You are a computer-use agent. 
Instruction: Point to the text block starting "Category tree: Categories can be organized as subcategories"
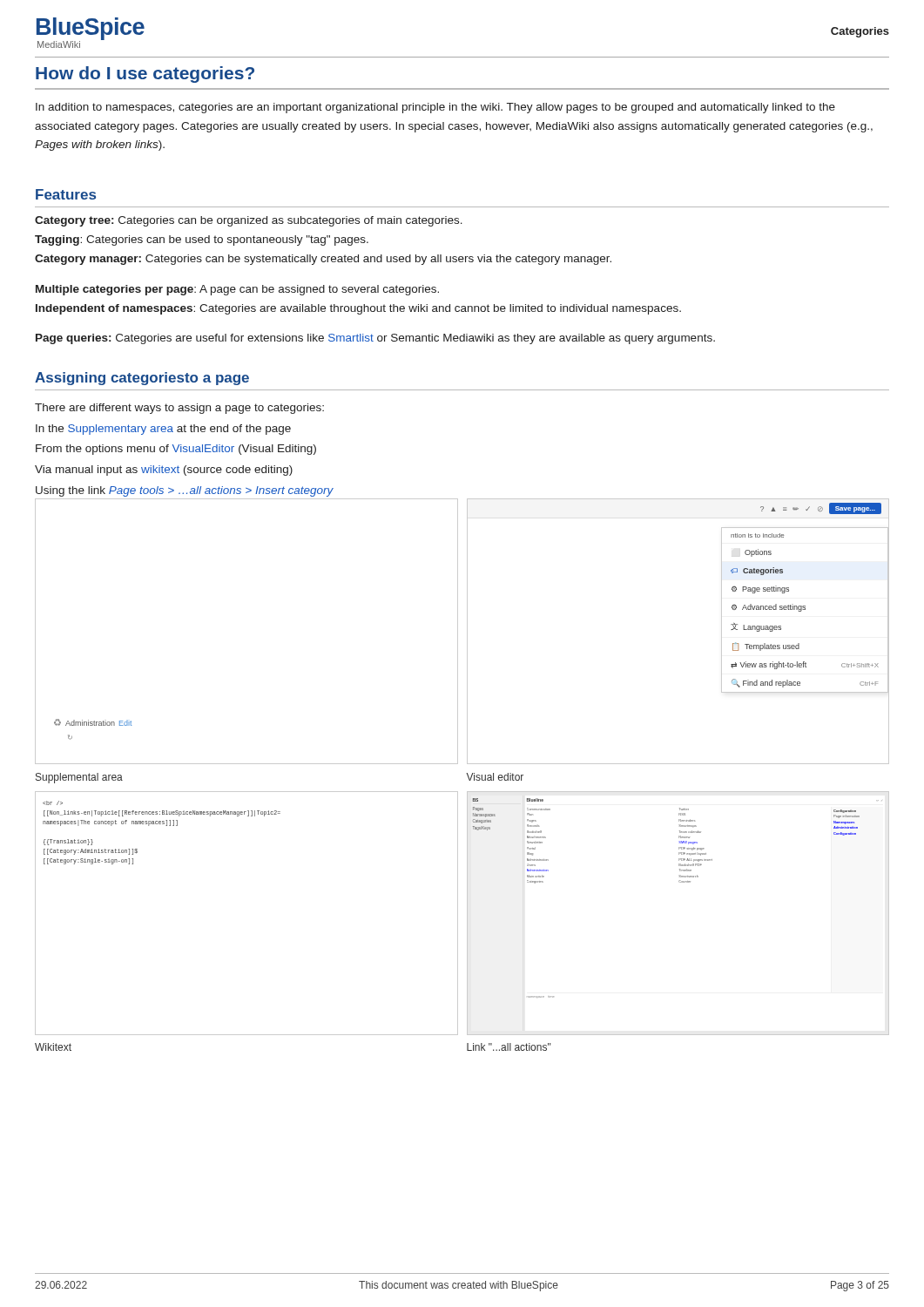249,220
